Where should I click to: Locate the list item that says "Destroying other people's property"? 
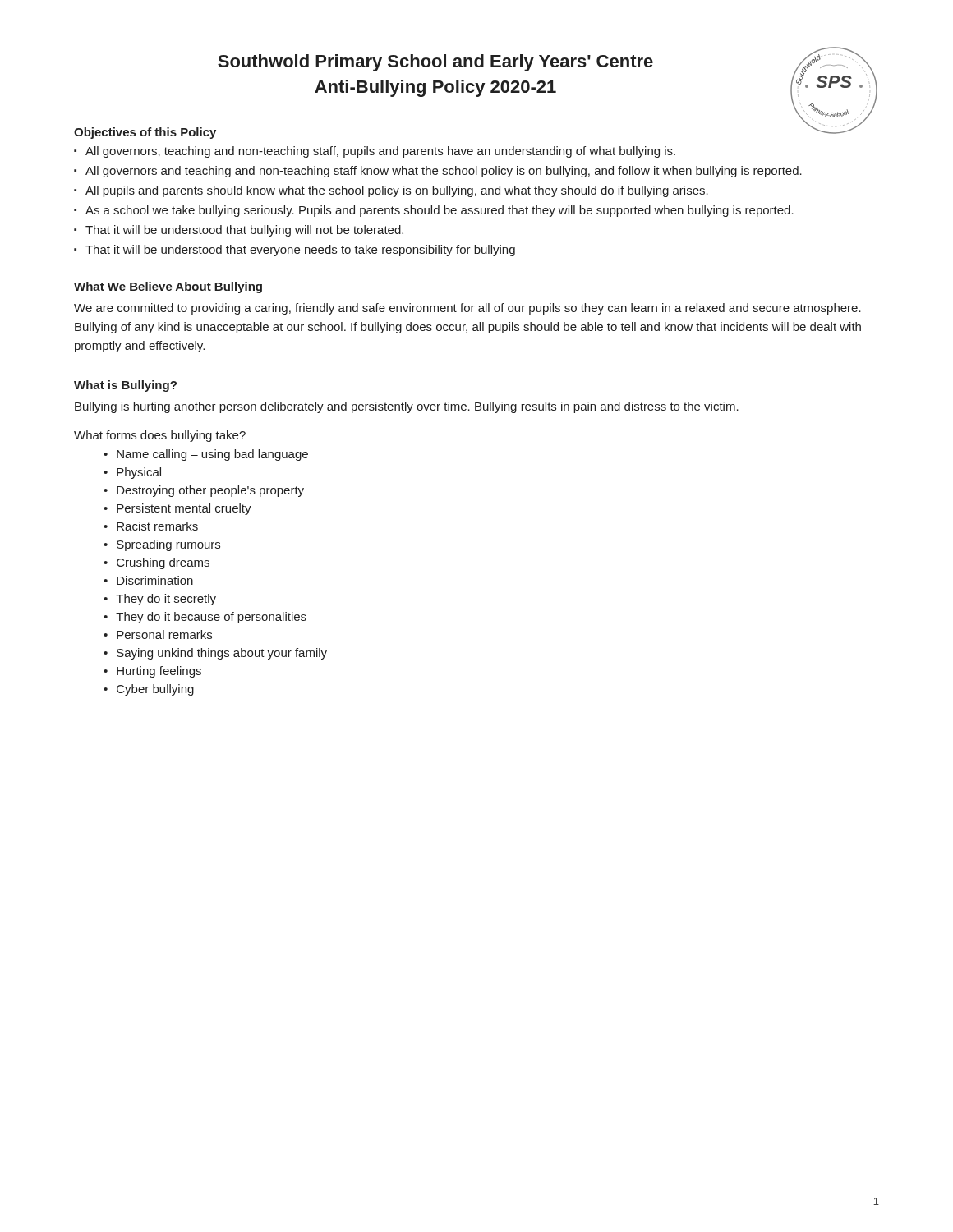tap(210, 490)
